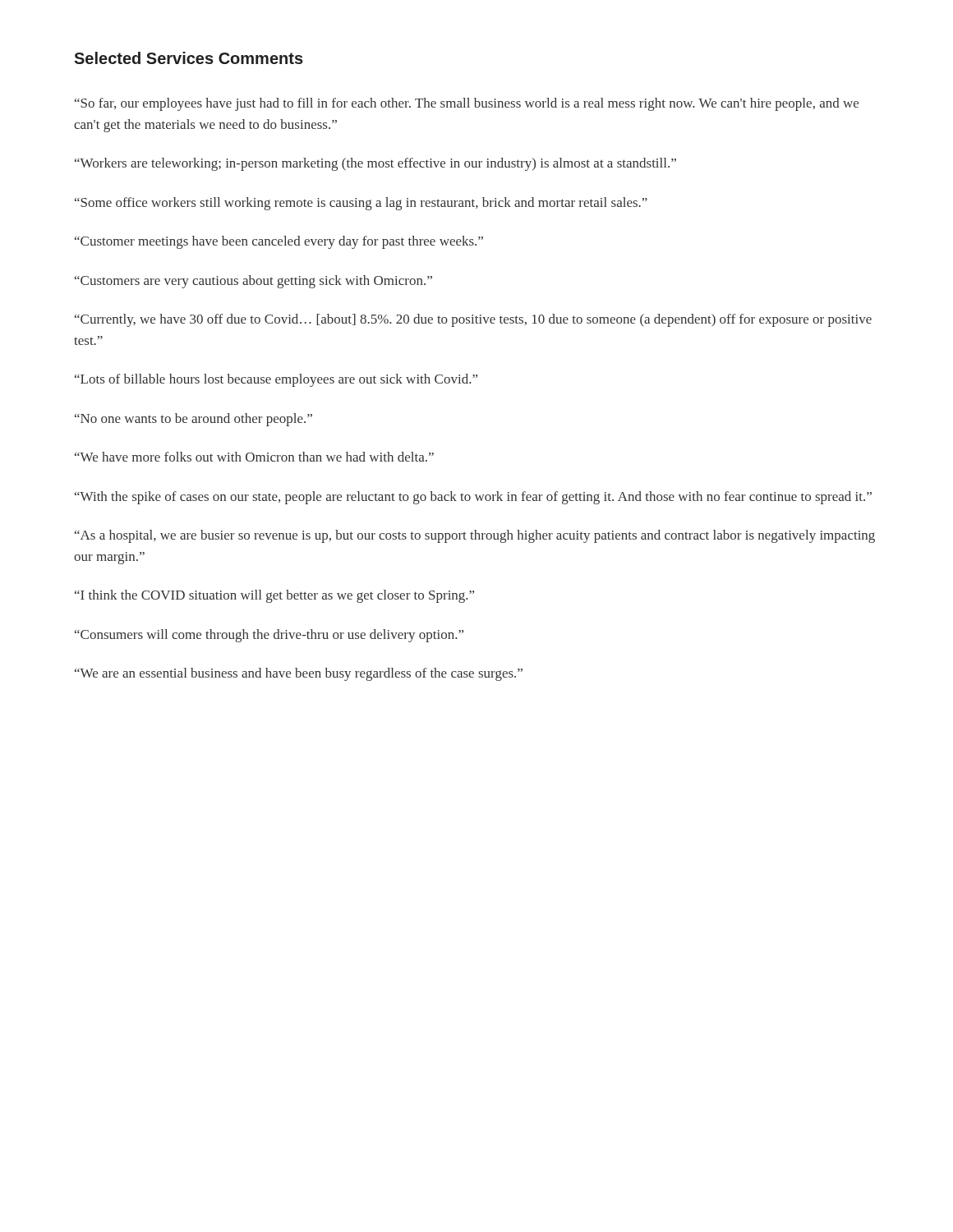Click the passage that begins "“As a hospital, we are"
Screen dimensions: 1232x953
[x=475, y=546]
